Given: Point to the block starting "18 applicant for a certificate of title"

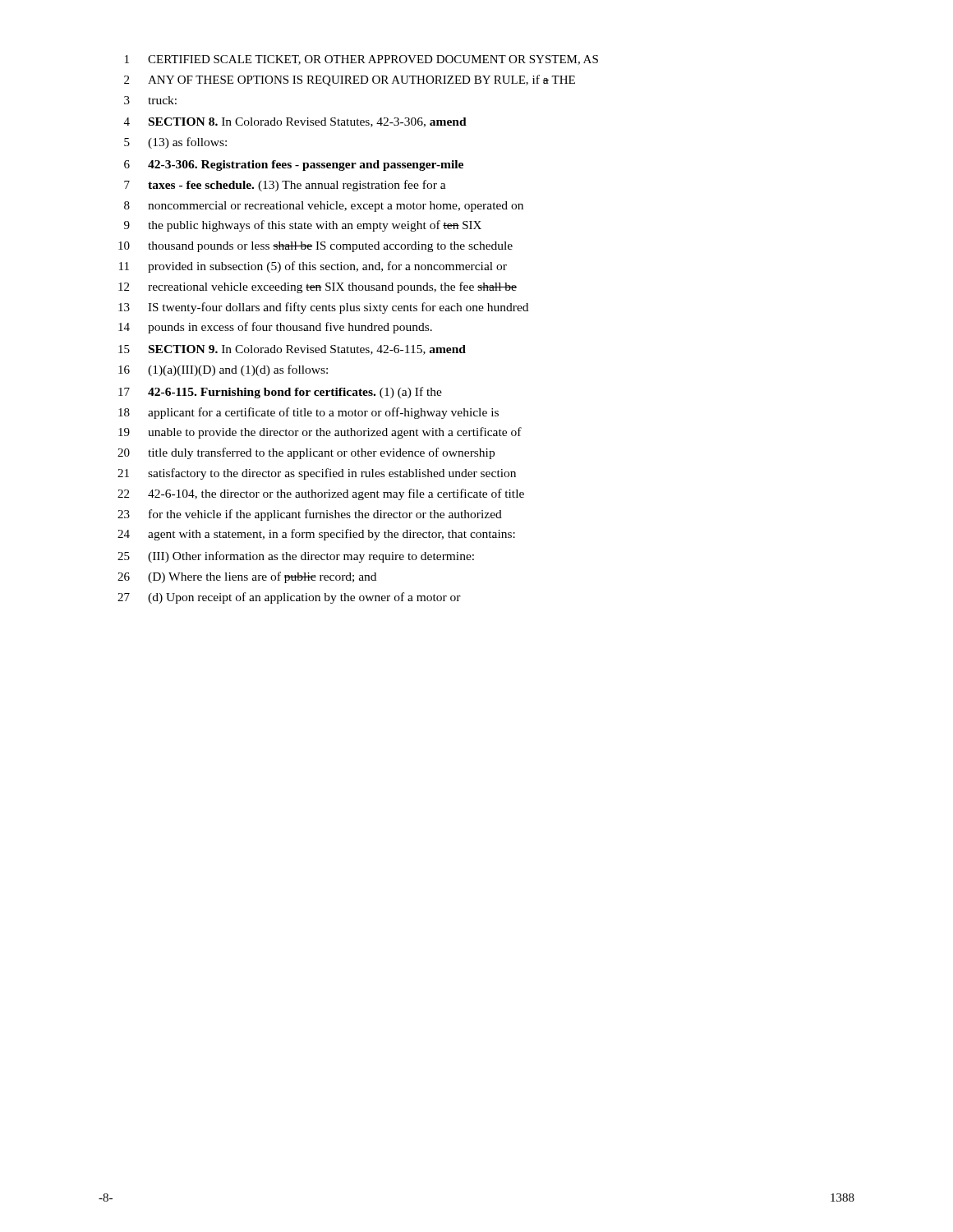Looking at the screenshot, I should tap(476, 412).
